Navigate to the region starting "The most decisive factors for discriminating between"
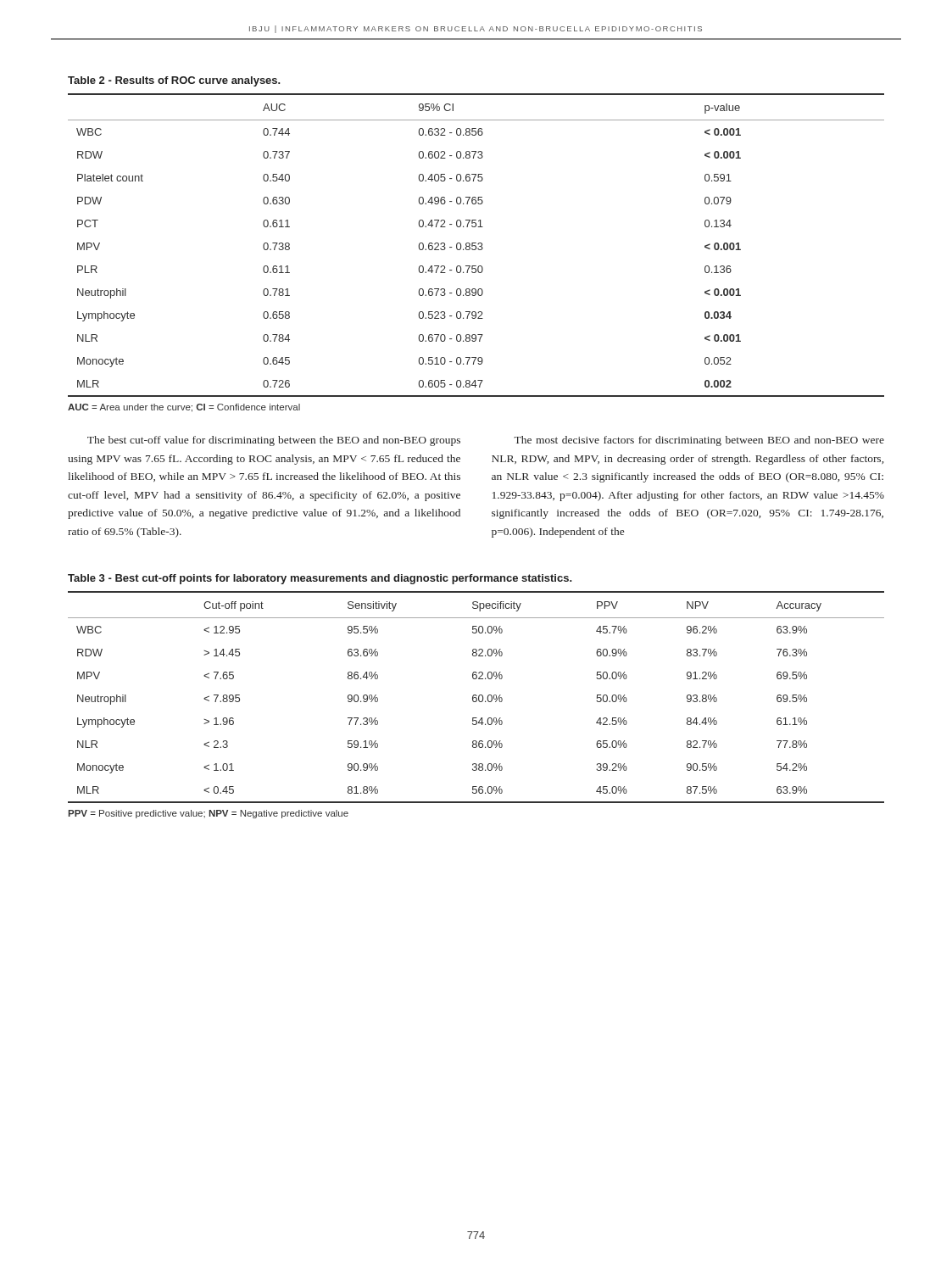Image resolution: width=952 pixels, height=1272 pixels. tap(688, 485)
